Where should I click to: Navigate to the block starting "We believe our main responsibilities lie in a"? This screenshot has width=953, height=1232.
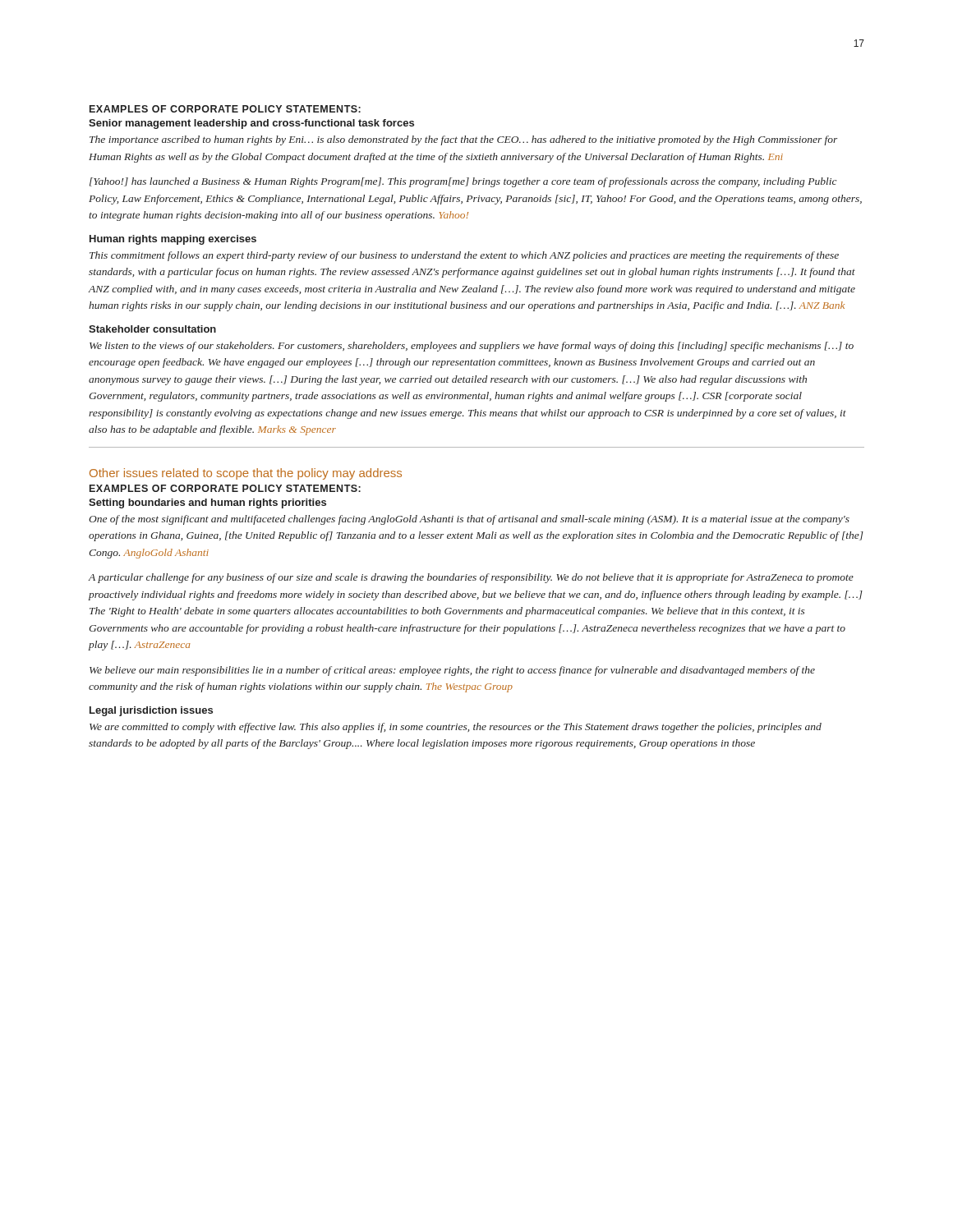(x=452, y=678)
